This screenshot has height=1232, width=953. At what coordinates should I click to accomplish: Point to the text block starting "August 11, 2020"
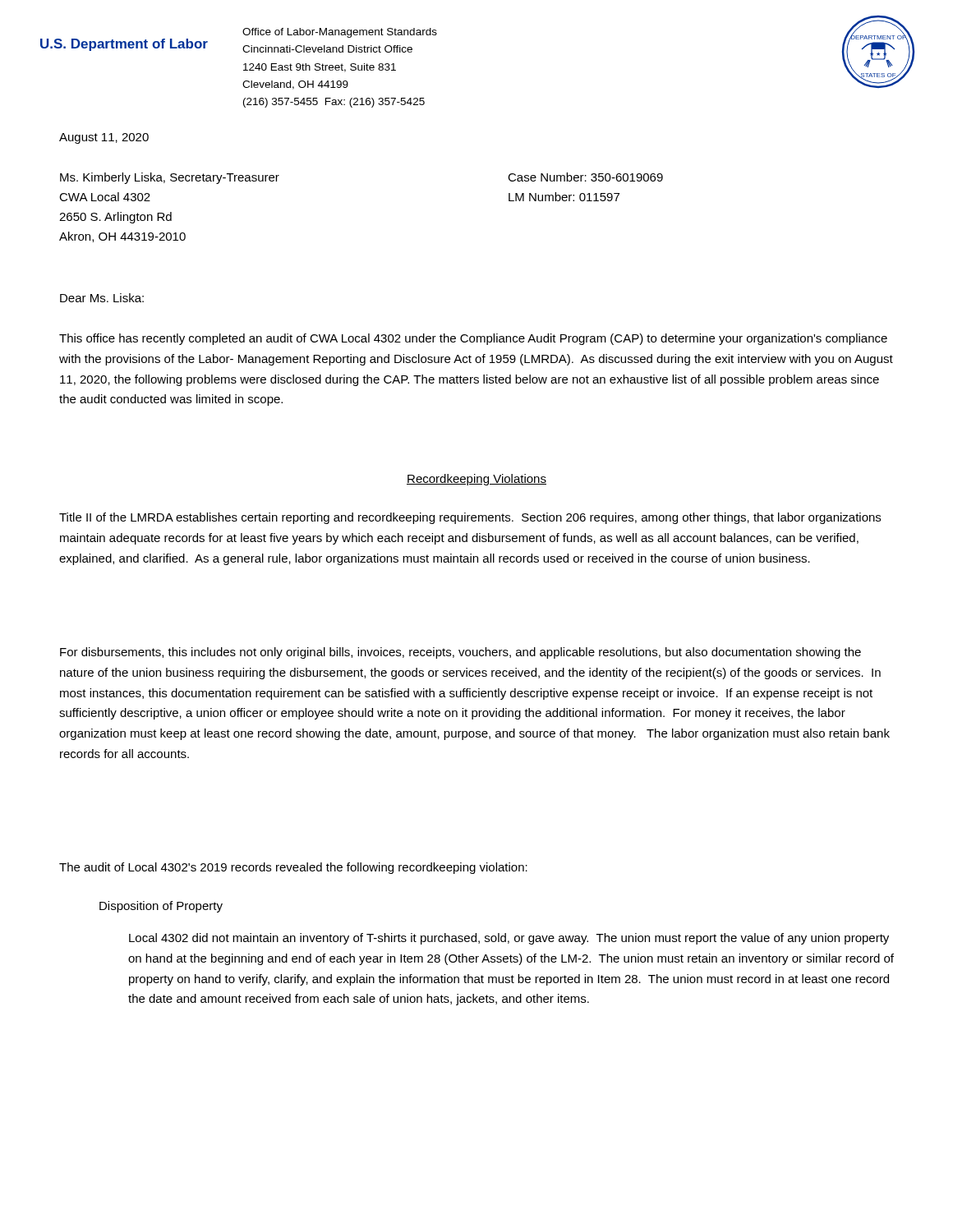coord(104,137)
